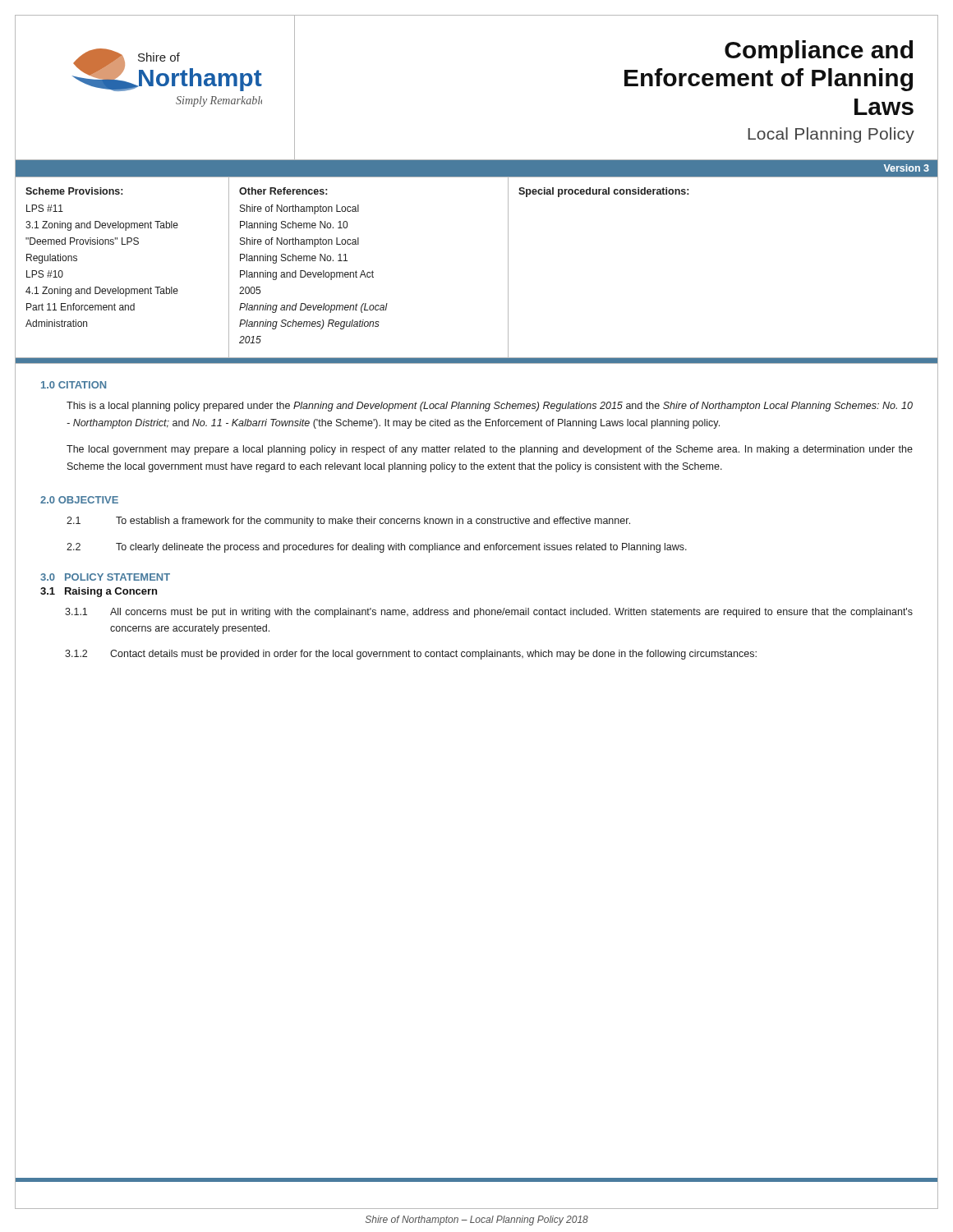
Task: Find the table that mentions "Scheme Provisions: LPS"
Action: (476, 268)
